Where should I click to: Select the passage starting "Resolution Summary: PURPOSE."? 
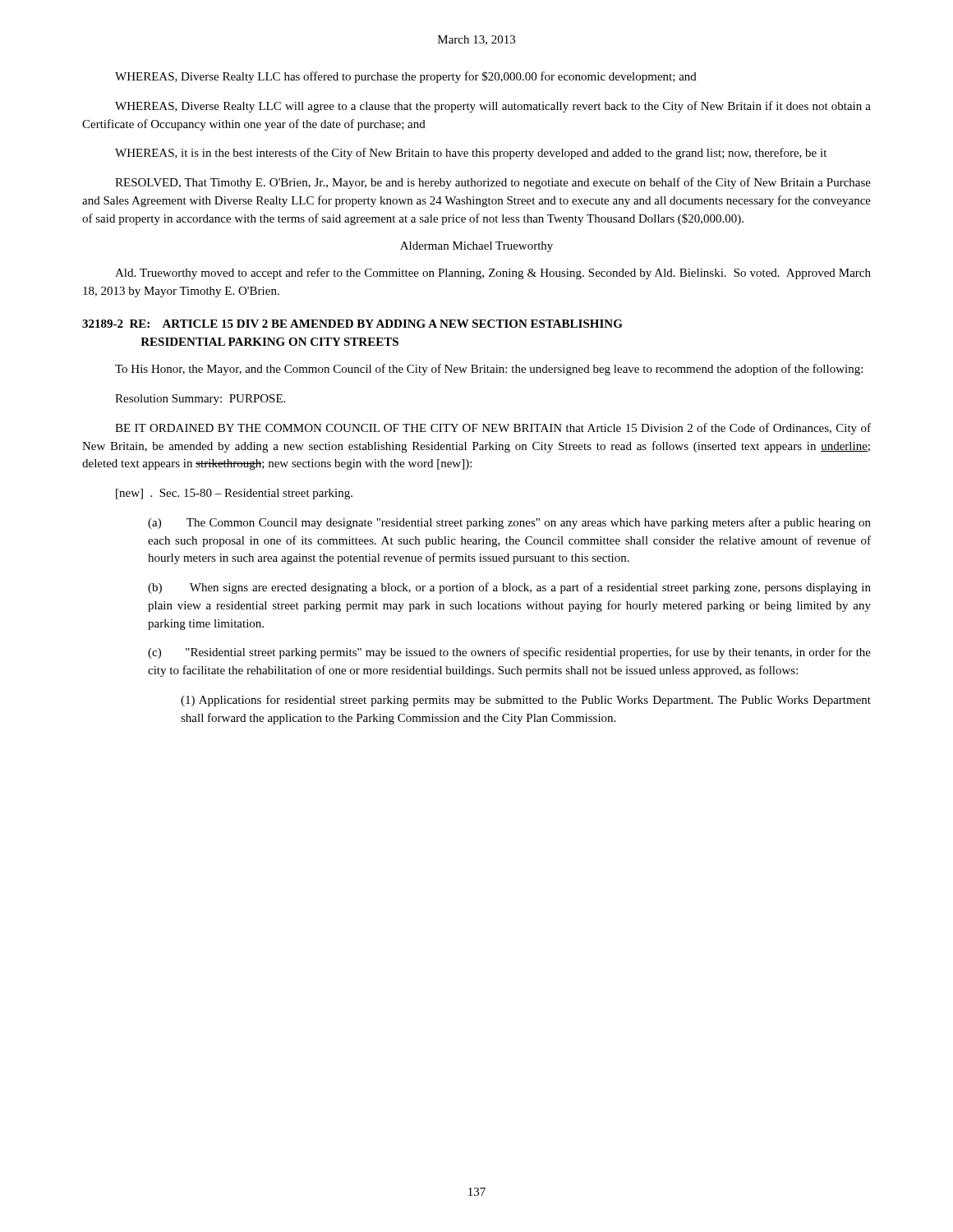click(201, 398)
